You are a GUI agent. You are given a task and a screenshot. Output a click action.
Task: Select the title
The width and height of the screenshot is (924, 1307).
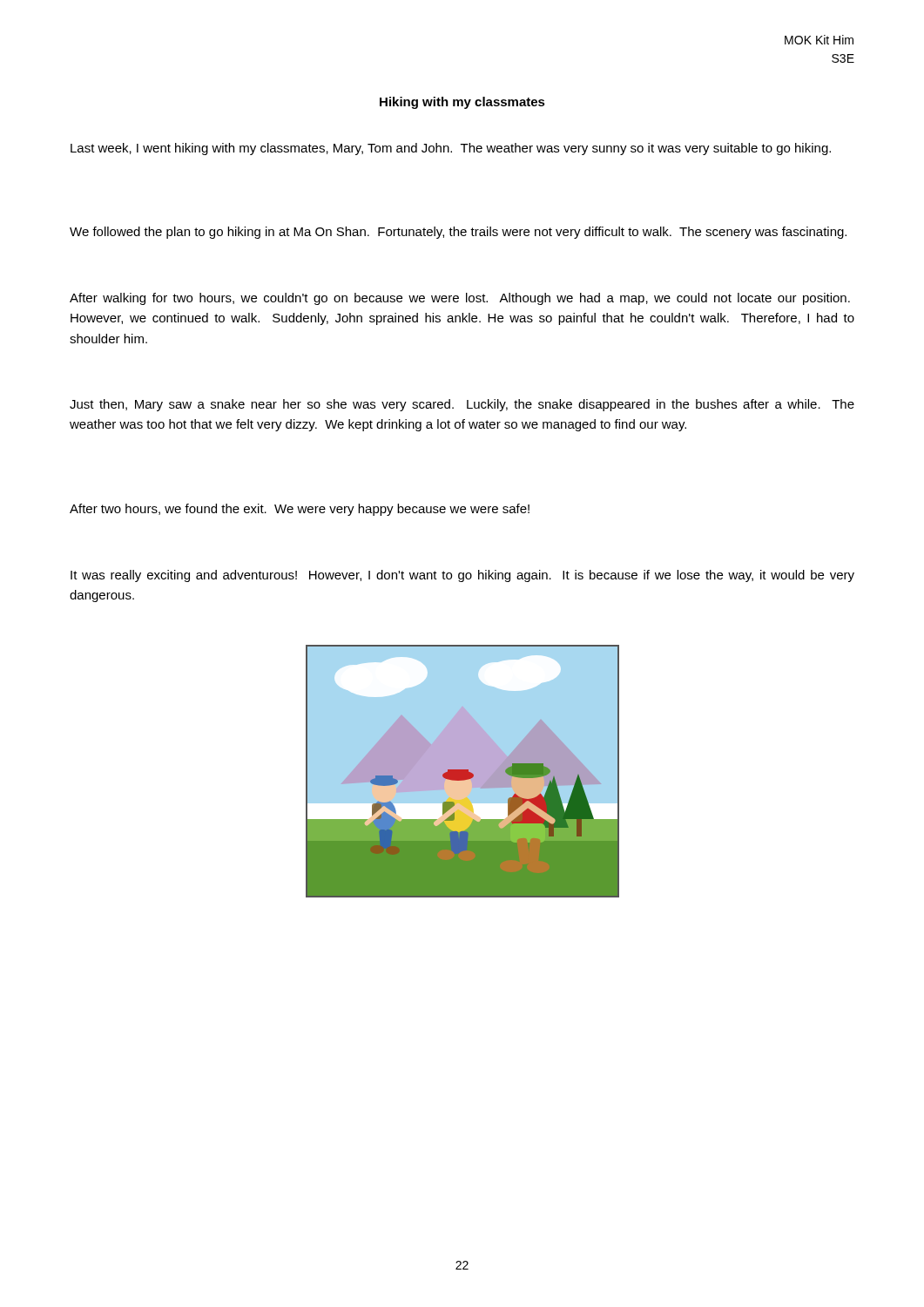462,101
